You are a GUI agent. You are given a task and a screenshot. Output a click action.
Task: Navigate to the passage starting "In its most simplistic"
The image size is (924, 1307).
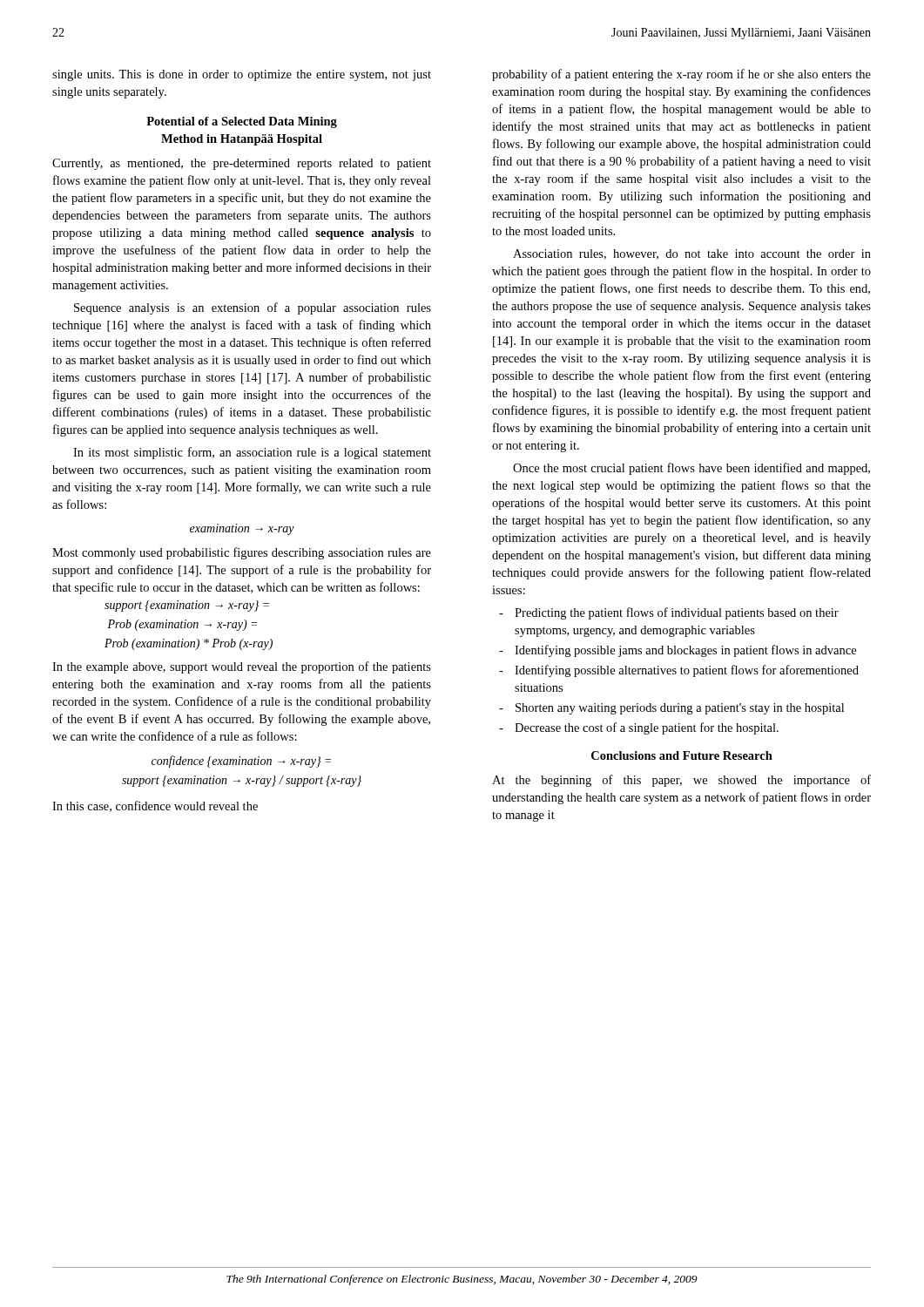[242, 478]
